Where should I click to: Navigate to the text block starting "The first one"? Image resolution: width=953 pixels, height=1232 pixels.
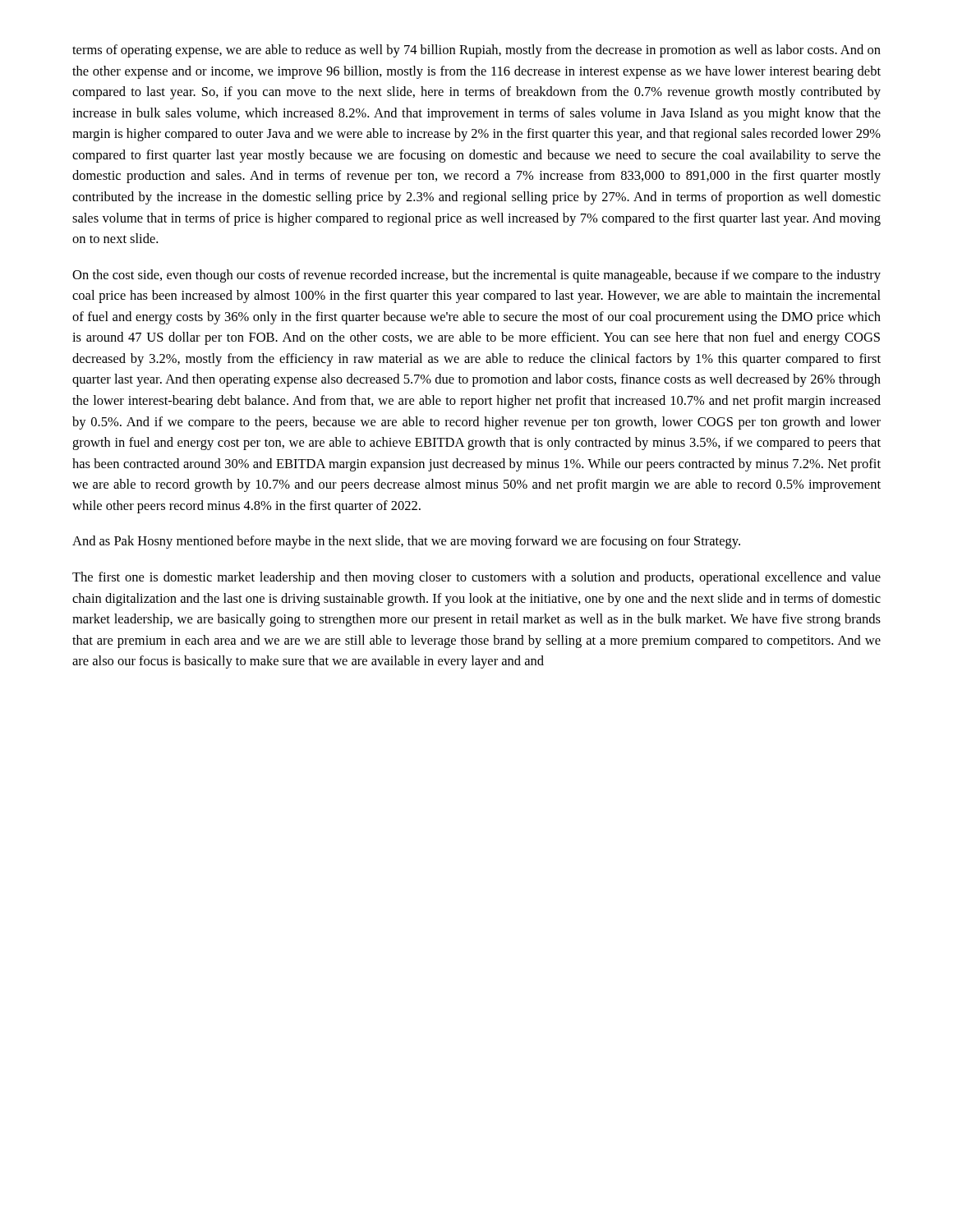(476, 619)
